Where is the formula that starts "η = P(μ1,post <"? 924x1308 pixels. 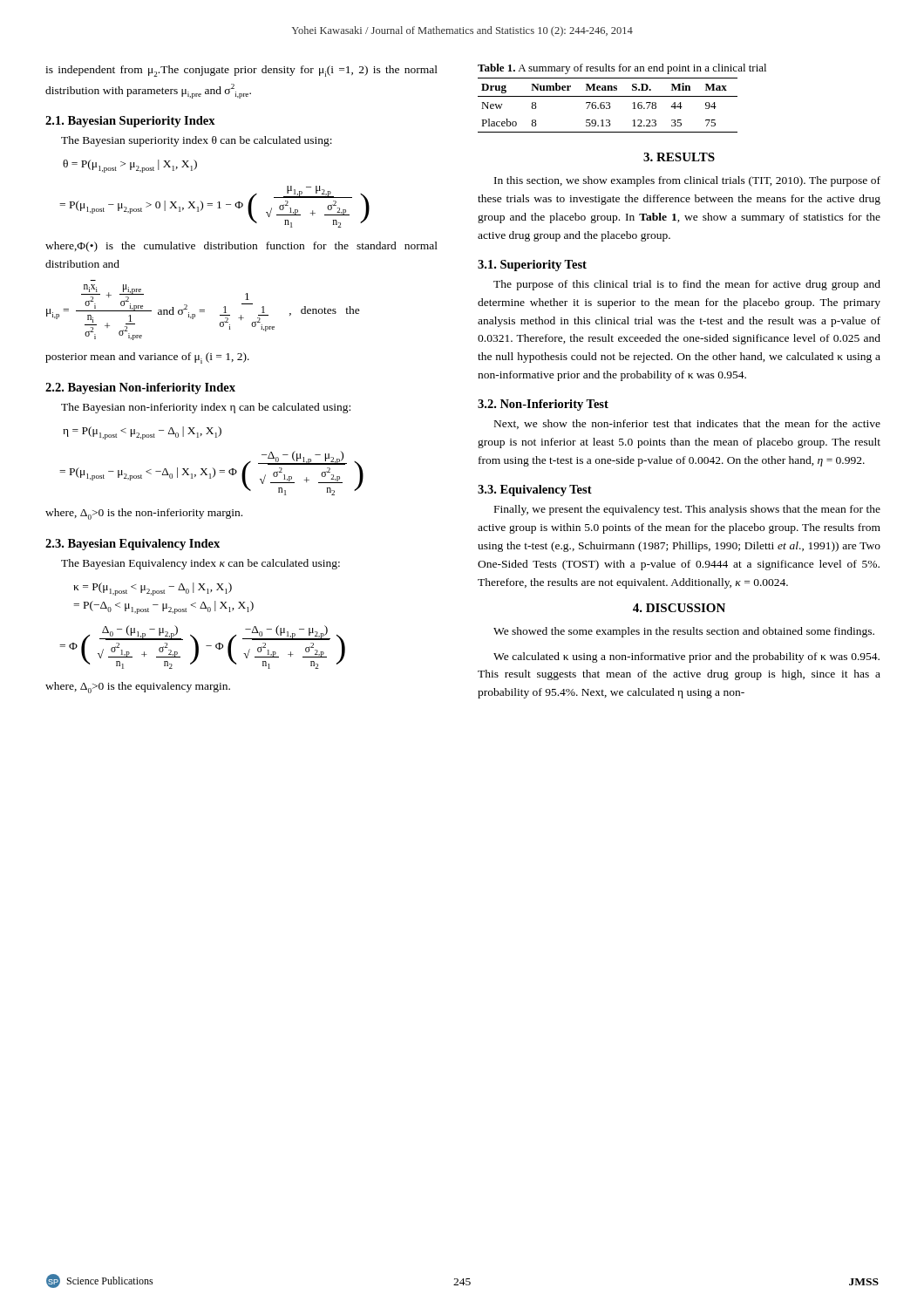246,460
